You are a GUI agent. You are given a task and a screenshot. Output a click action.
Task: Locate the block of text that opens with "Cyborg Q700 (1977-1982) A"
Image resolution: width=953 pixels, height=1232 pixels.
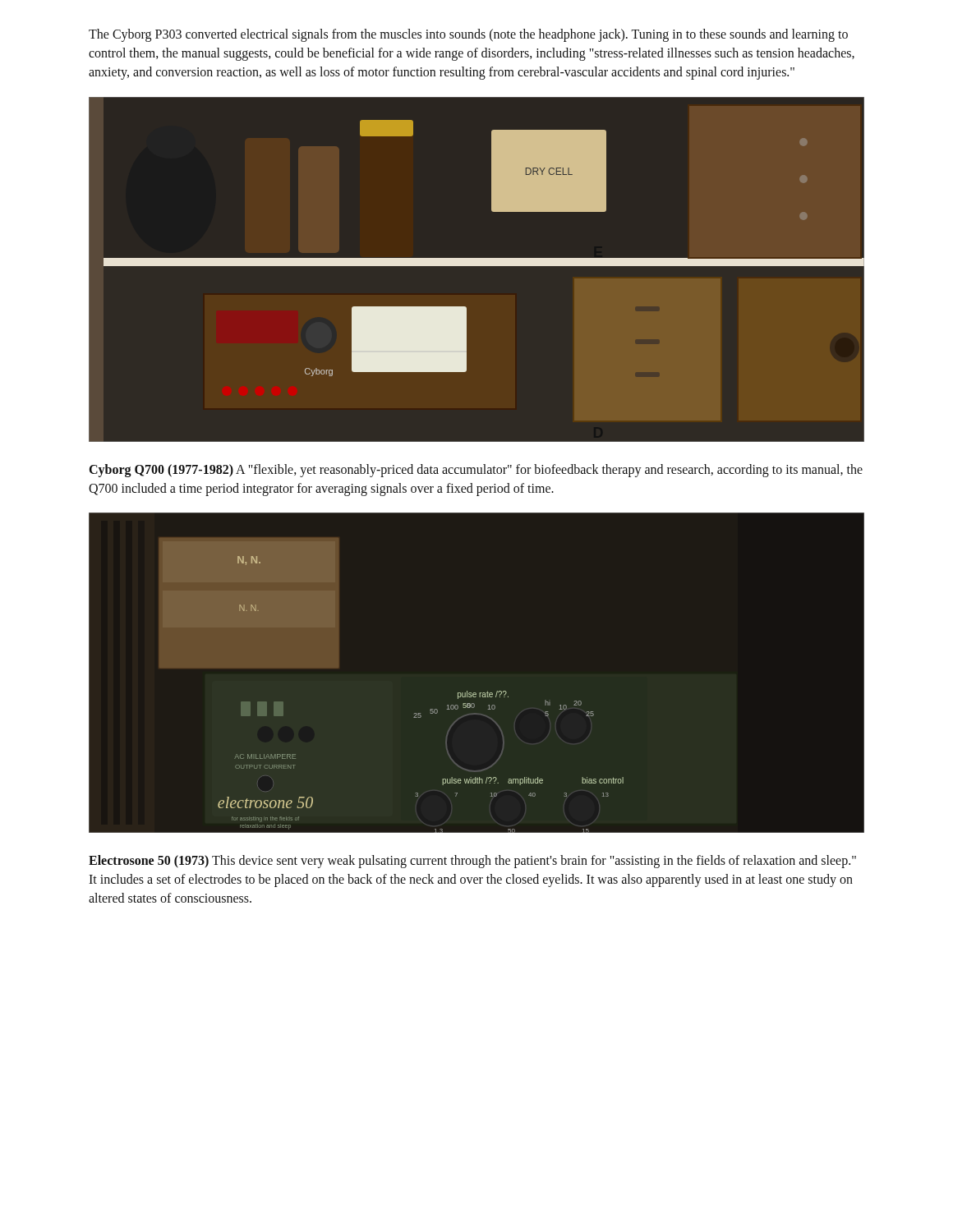click(476, 479)
